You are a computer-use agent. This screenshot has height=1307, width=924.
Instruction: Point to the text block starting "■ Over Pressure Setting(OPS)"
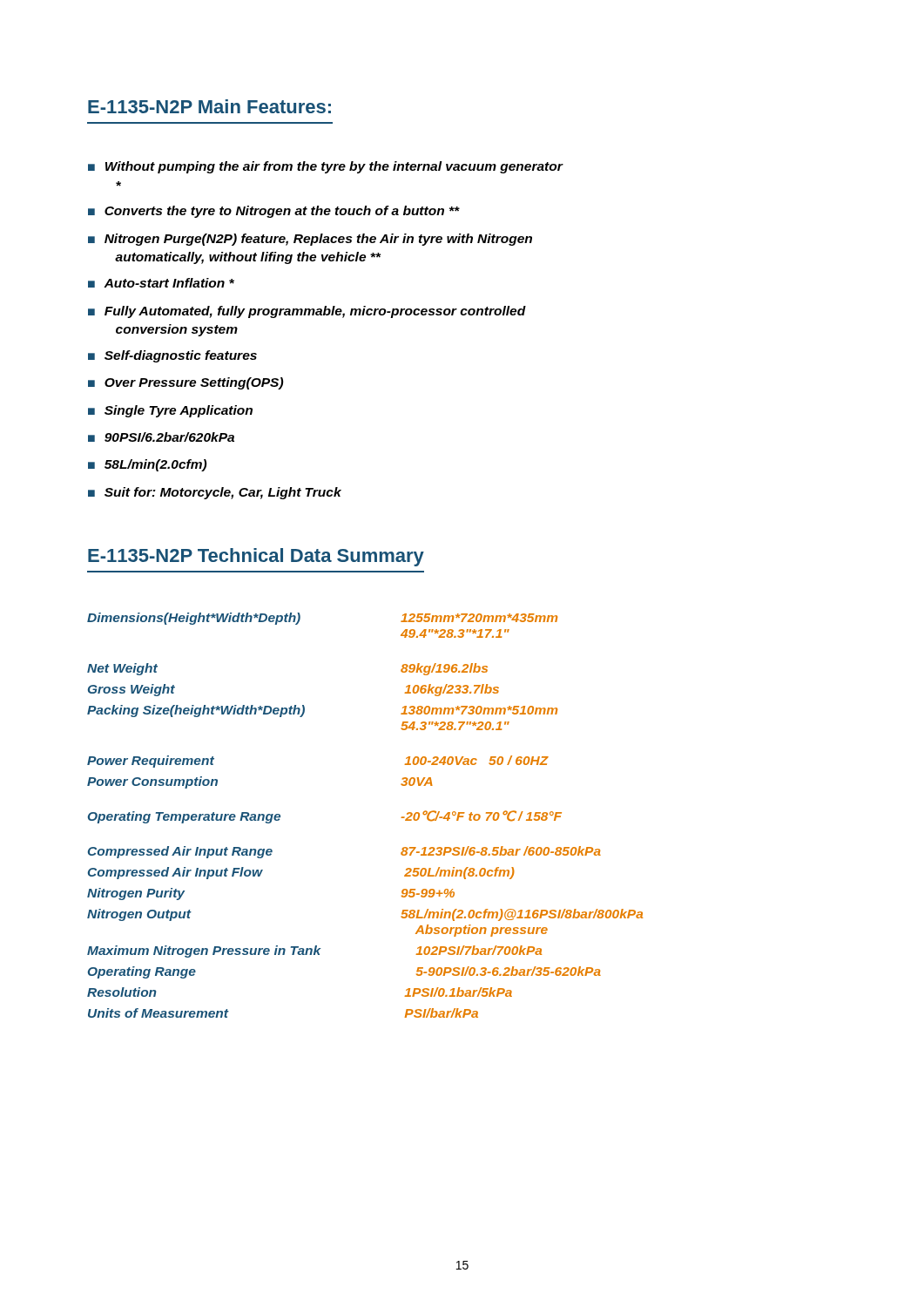(x=185, y=383)
